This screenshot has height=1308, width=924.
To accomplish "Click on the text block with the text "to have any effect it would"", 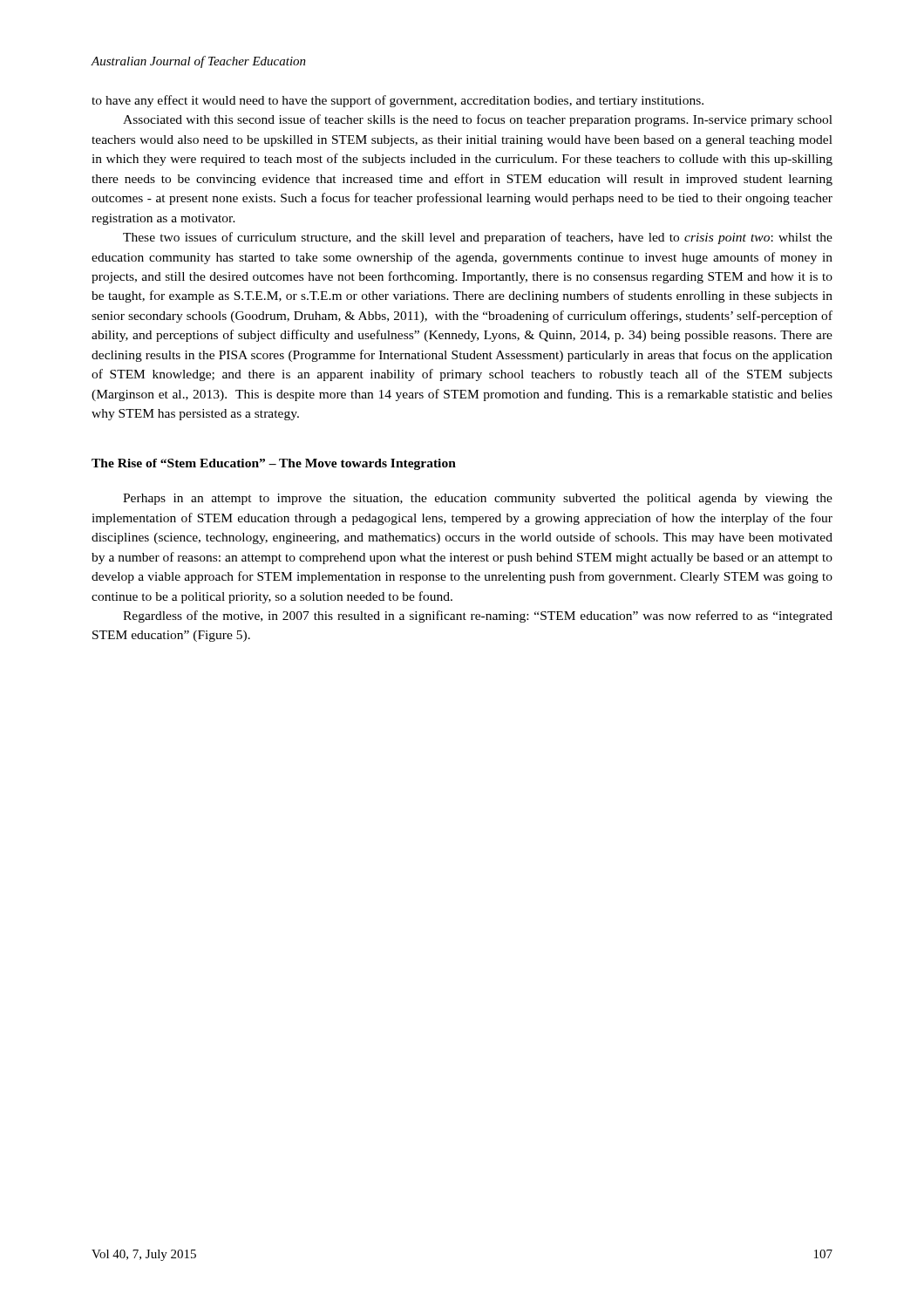I will [x=462, y=257].
